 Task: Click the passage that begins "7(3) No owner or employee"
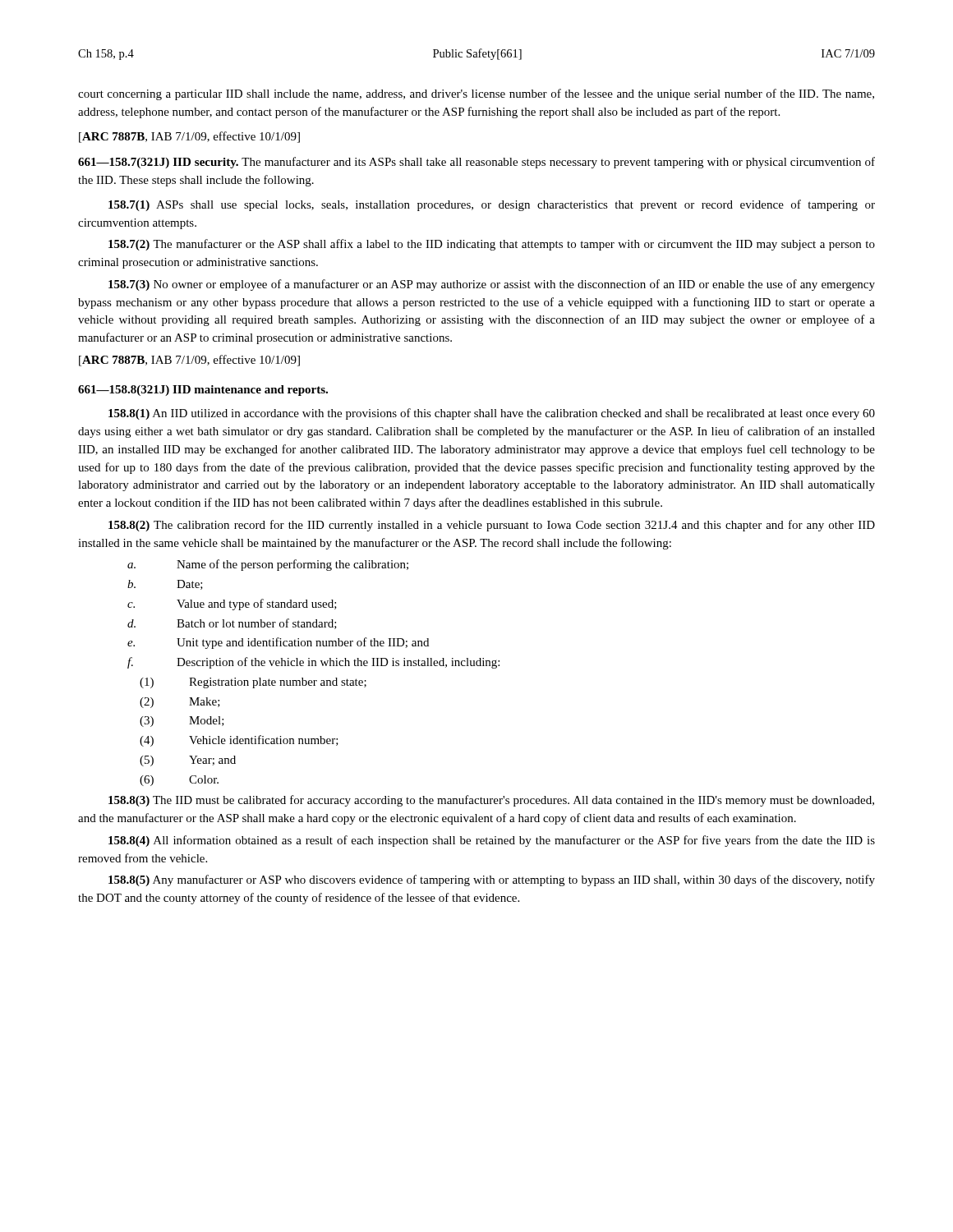476,311
